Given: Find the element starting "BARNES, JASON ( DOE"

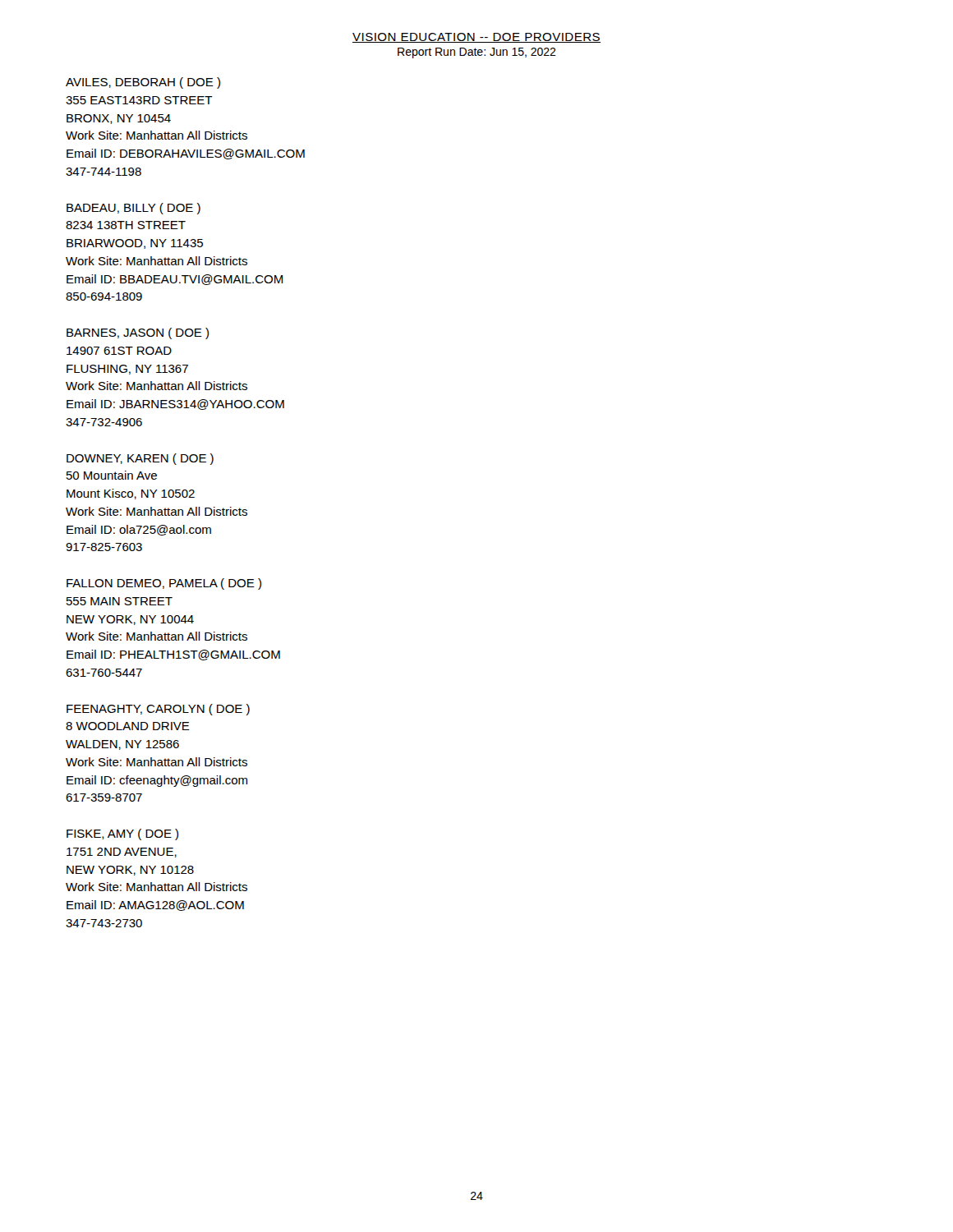Looking at the screenshot, I should 138,333.
